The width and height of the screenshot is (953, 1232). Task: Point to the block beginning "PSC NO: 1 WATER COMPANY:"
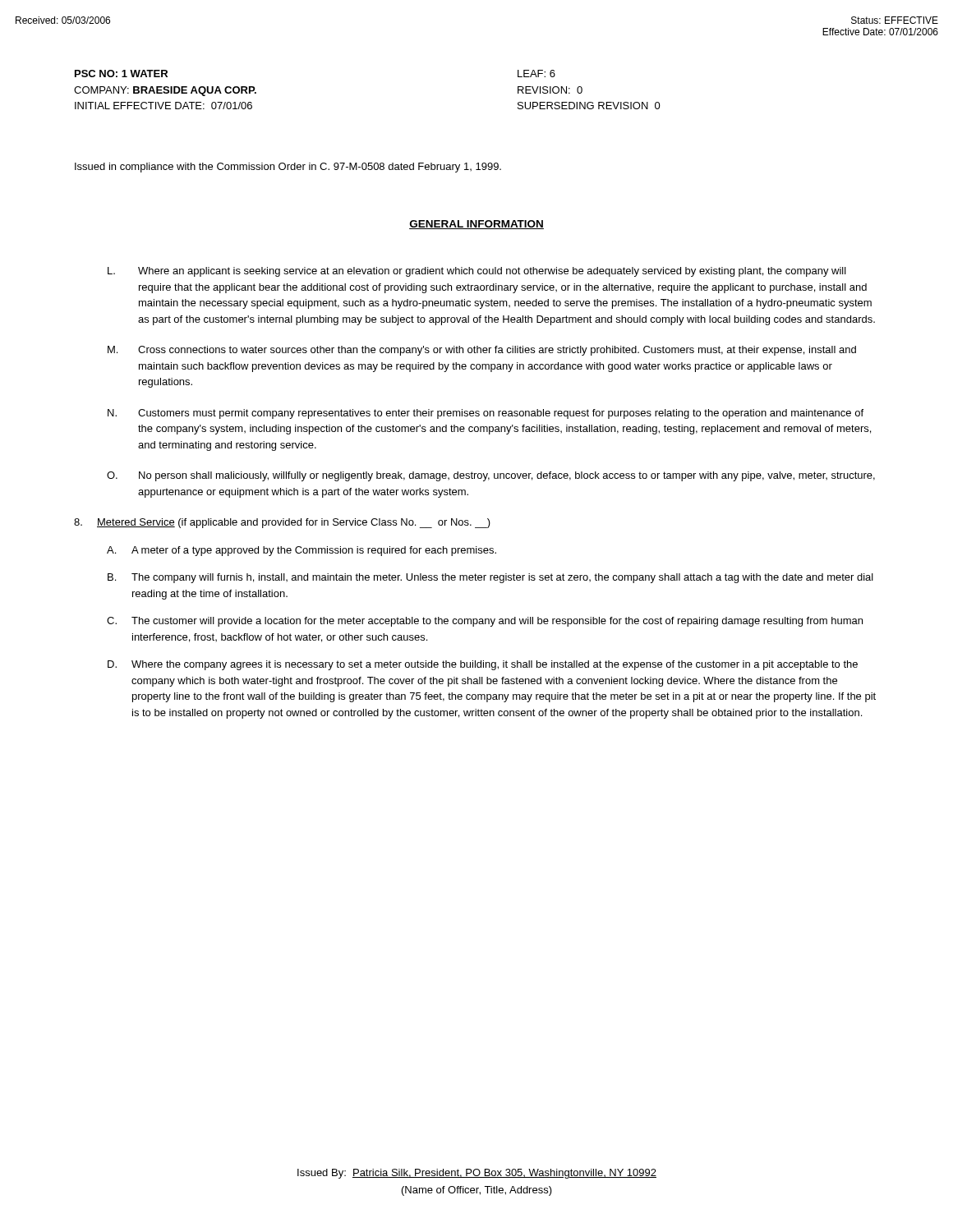click(x=124, y=74)
